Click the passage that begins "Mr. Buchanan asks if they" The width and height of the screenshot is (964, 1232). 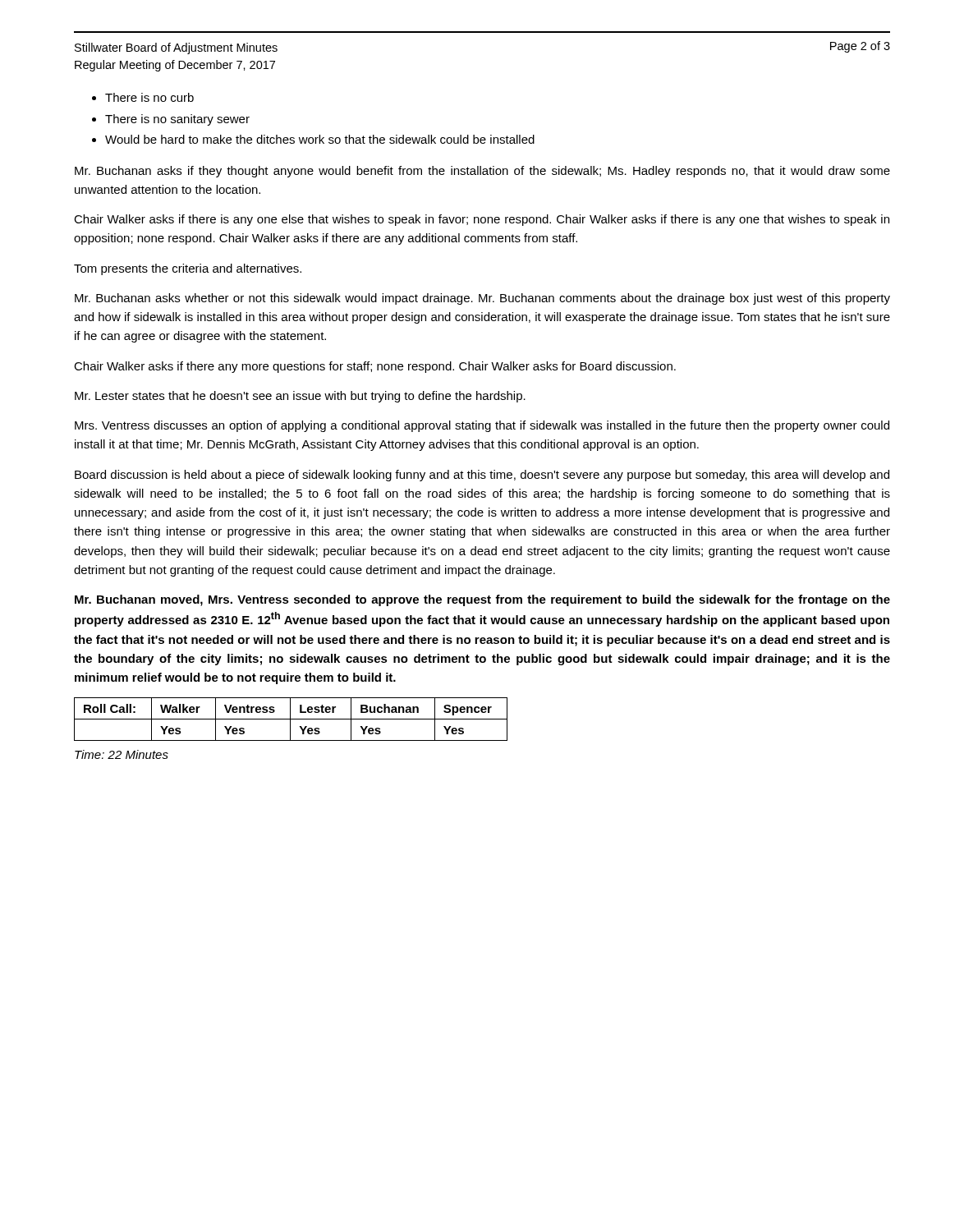click(482, 180)
